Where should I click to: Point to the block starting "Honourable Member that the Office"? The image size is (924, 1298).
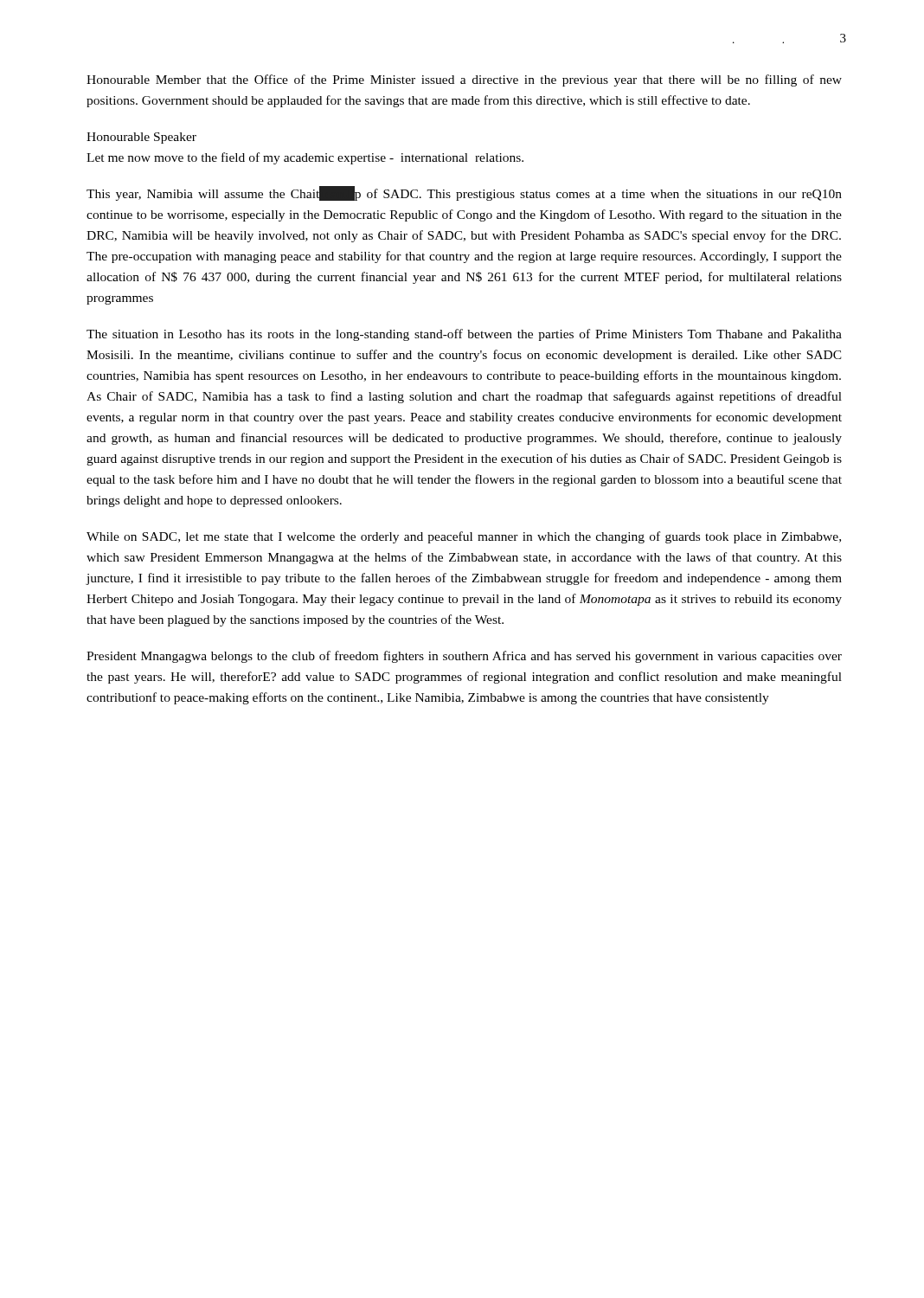point(464,90)
